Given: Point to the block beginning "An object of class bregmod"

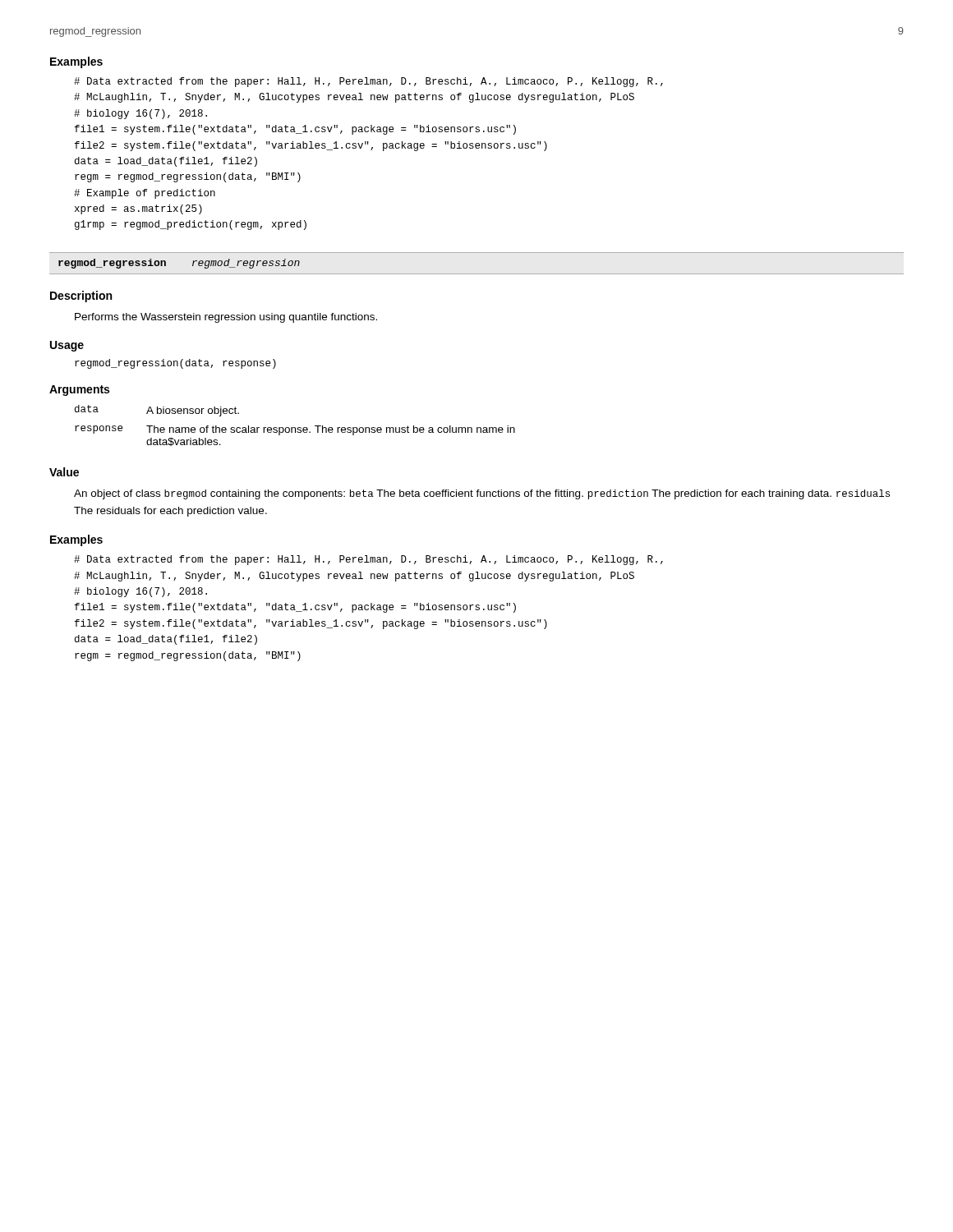Looking at the screenshot, I should (x=482, y=502).
